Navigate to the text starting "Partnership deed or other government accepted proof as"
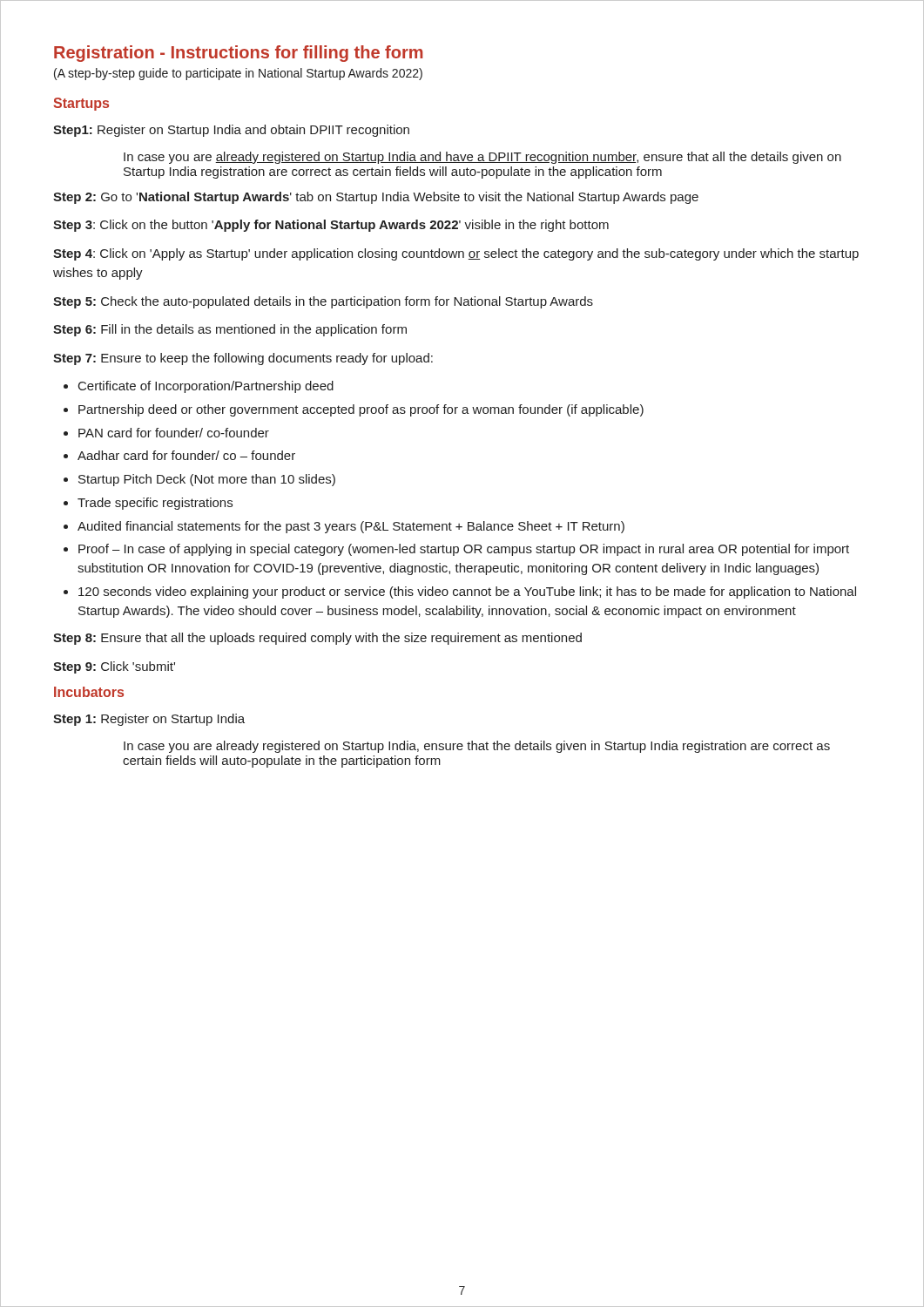 (361, 409)
